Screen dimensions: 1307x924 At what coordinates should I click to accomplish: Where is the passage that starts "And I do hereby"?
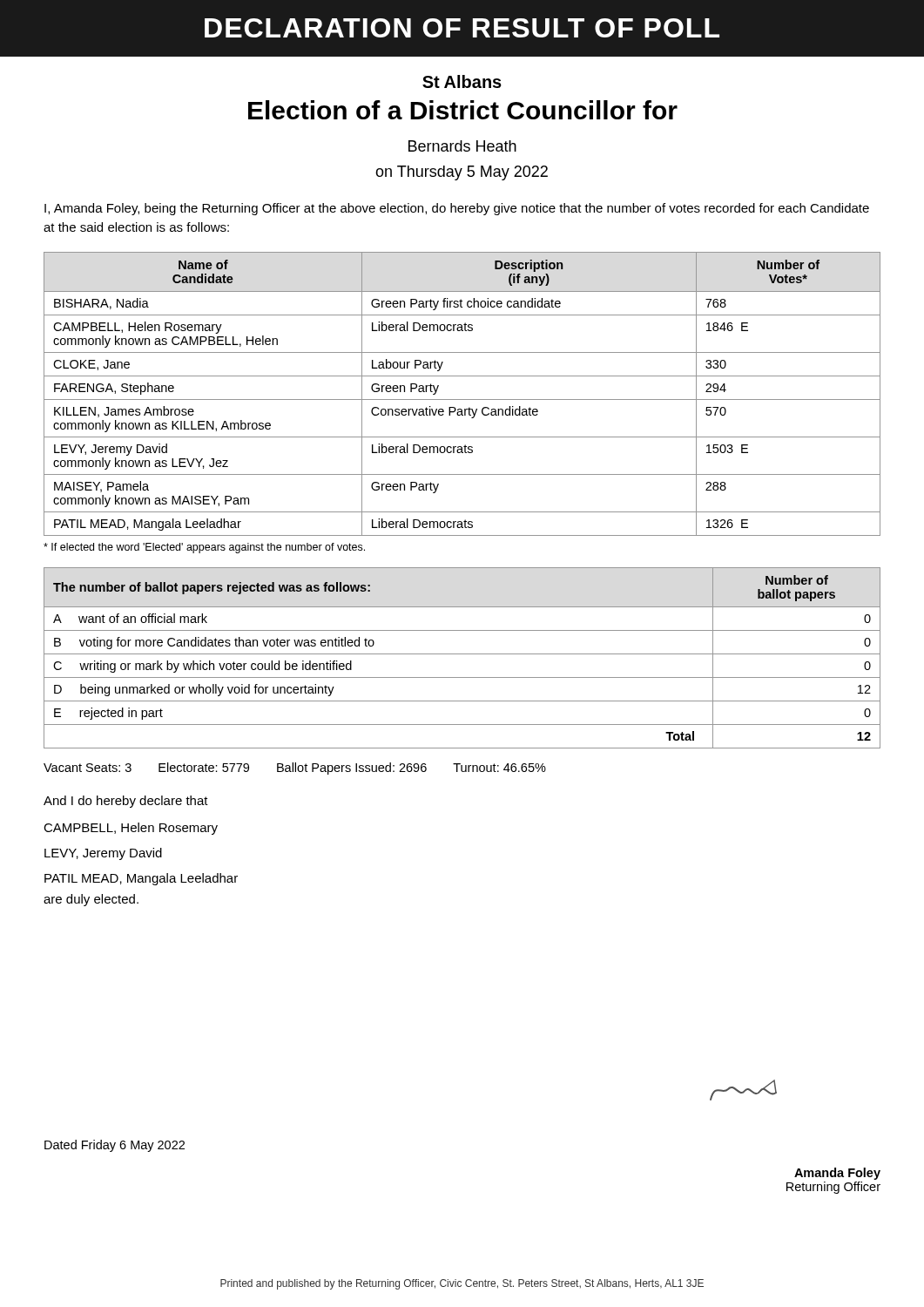126,800
